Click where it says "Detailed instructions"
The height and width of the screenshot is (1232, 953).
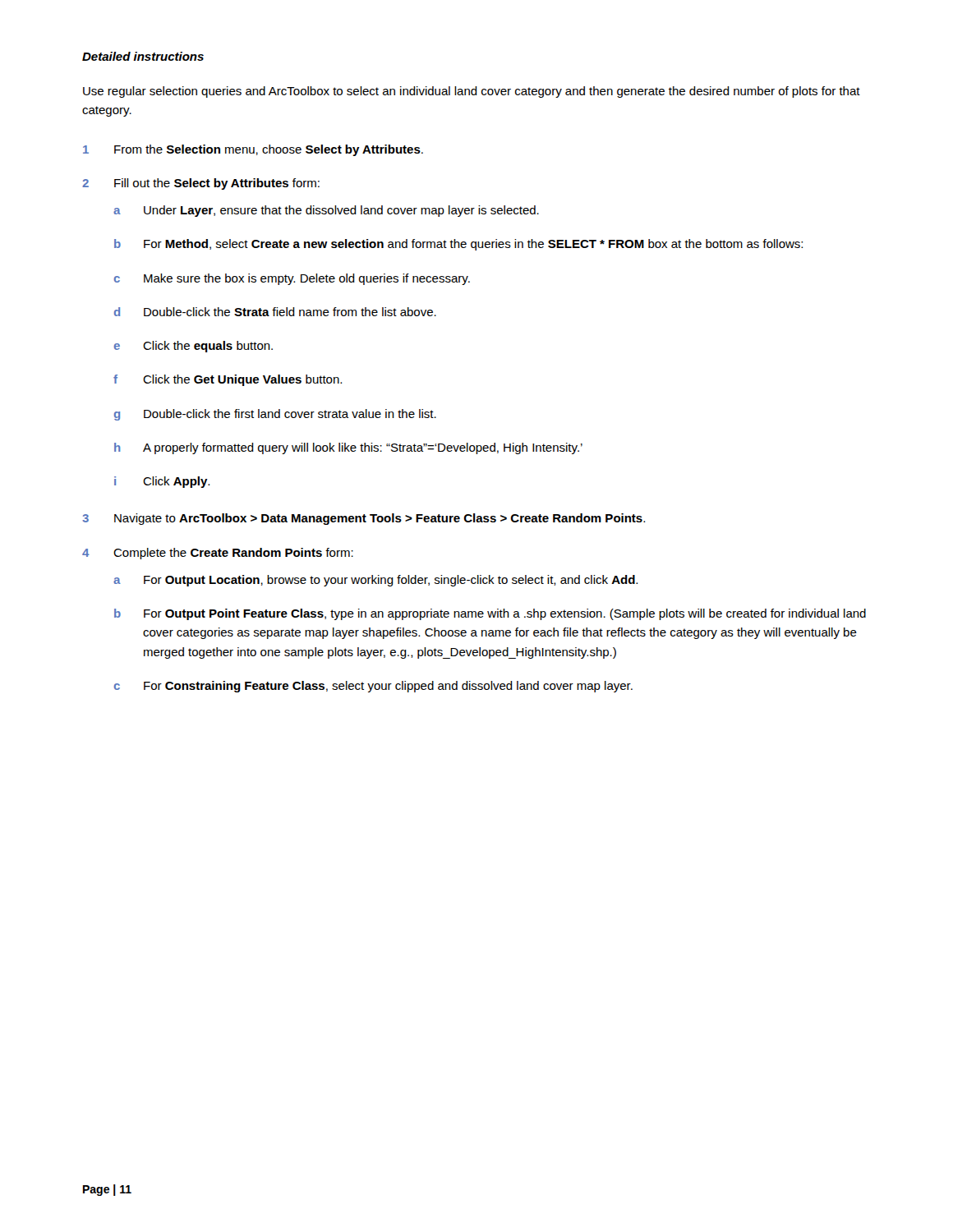point(143,56)
